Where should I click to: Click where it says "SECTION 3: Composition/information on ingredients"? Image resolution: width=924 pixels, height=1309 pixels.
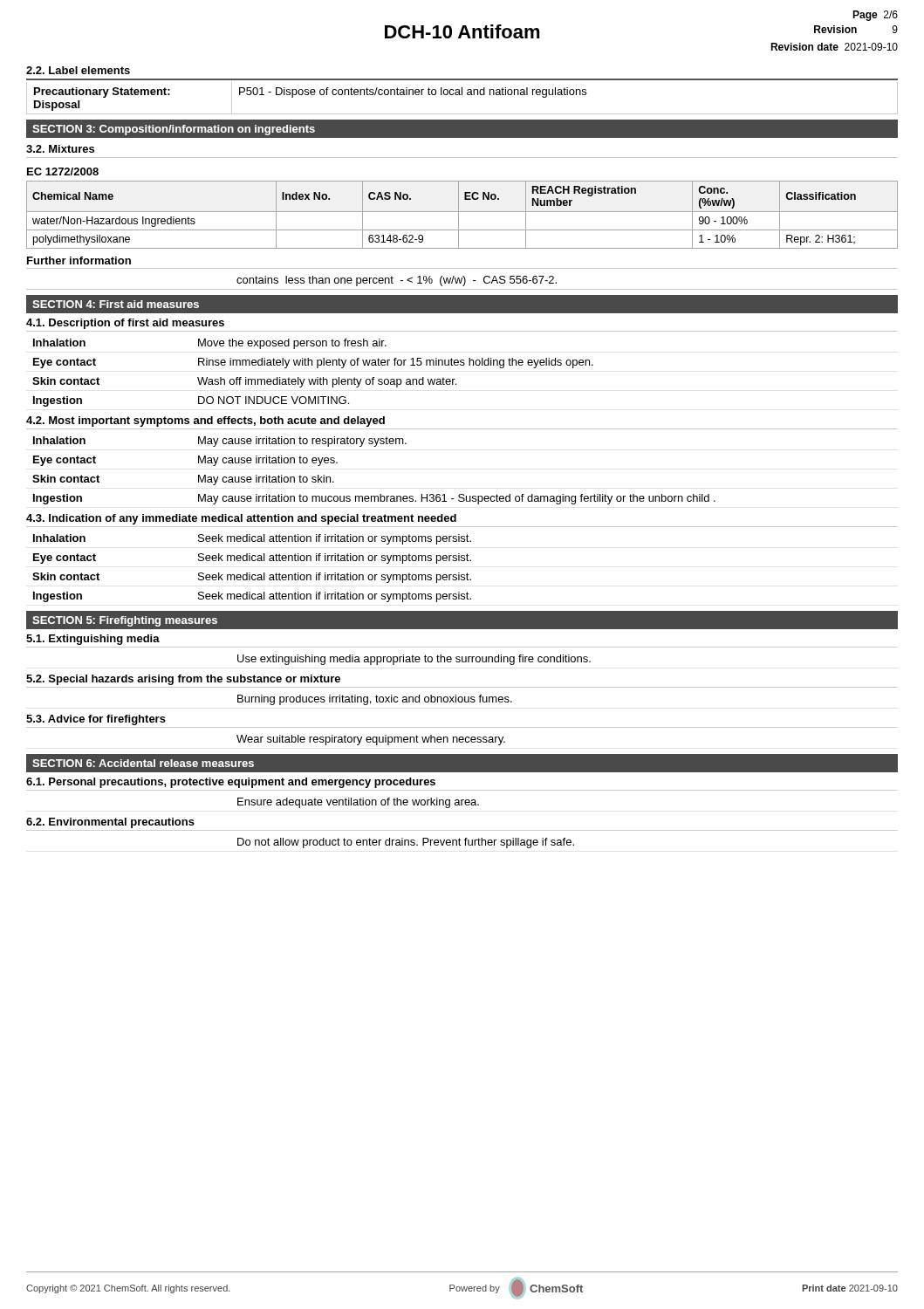[x=174, y=129]
